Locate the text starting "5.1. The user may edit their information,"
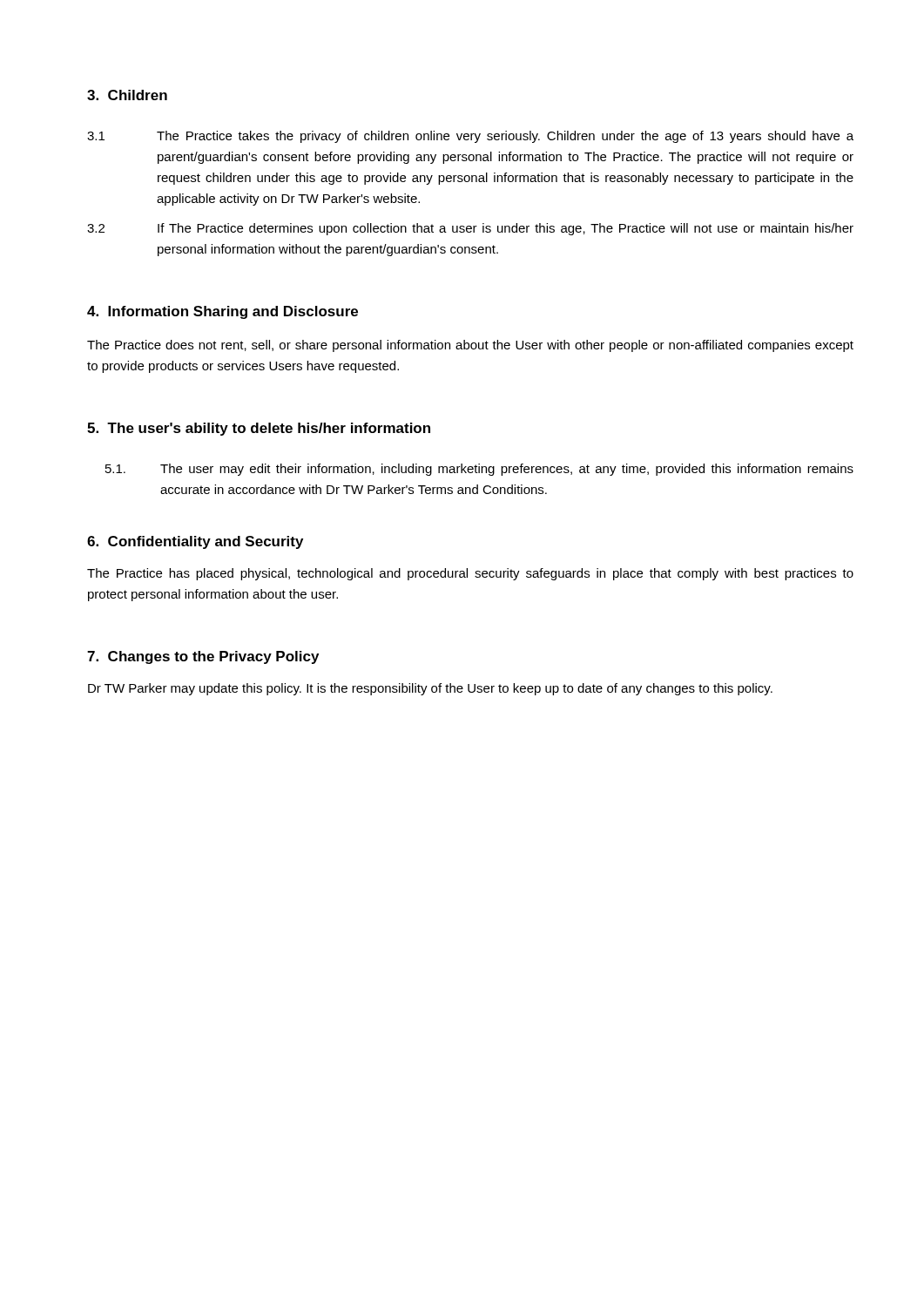Image resolution: width=924 pixels, height=1307 pixels. (x=479, y=479)
